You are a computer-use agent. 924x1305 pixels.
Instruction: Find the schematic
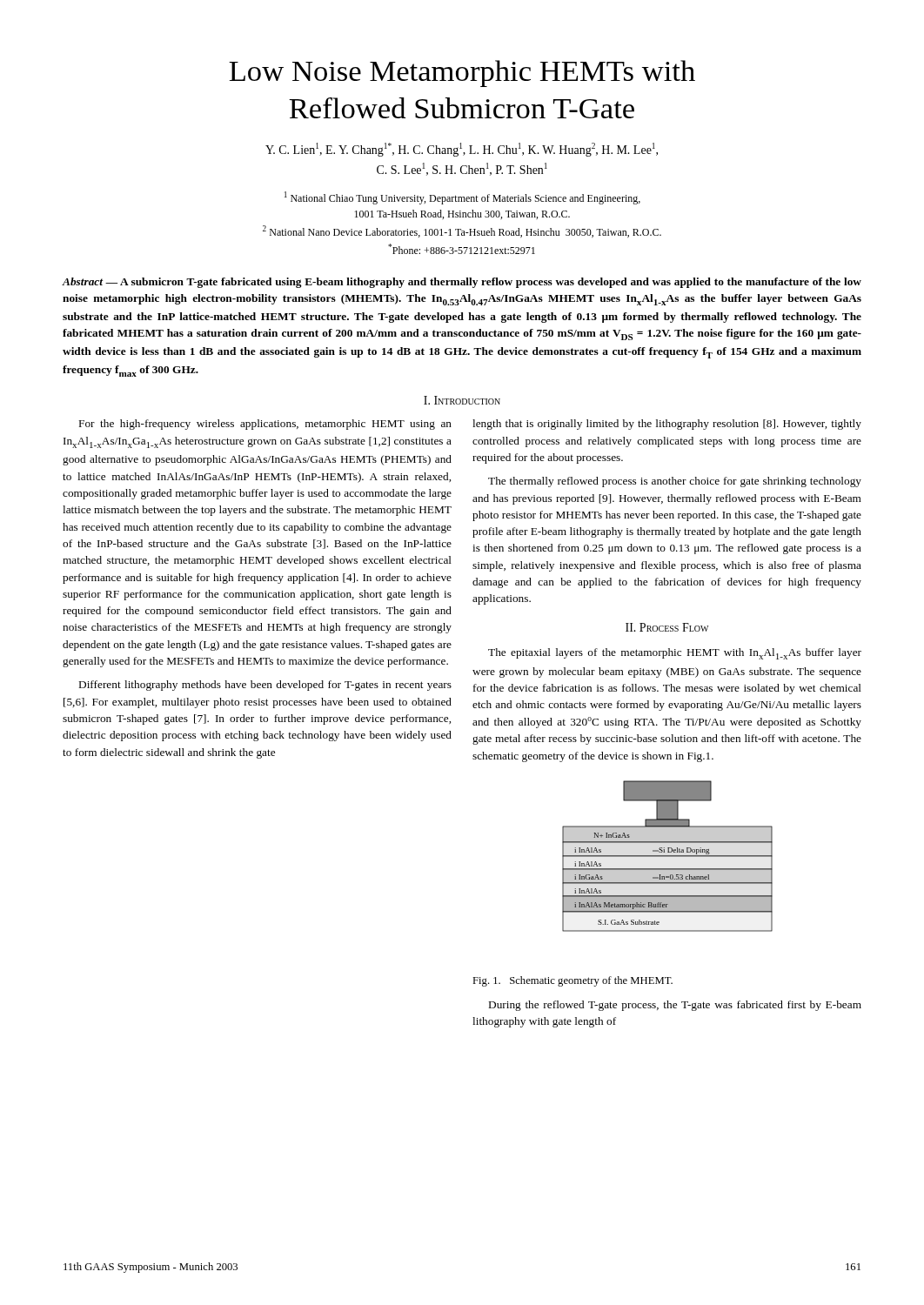click(667, 871)
